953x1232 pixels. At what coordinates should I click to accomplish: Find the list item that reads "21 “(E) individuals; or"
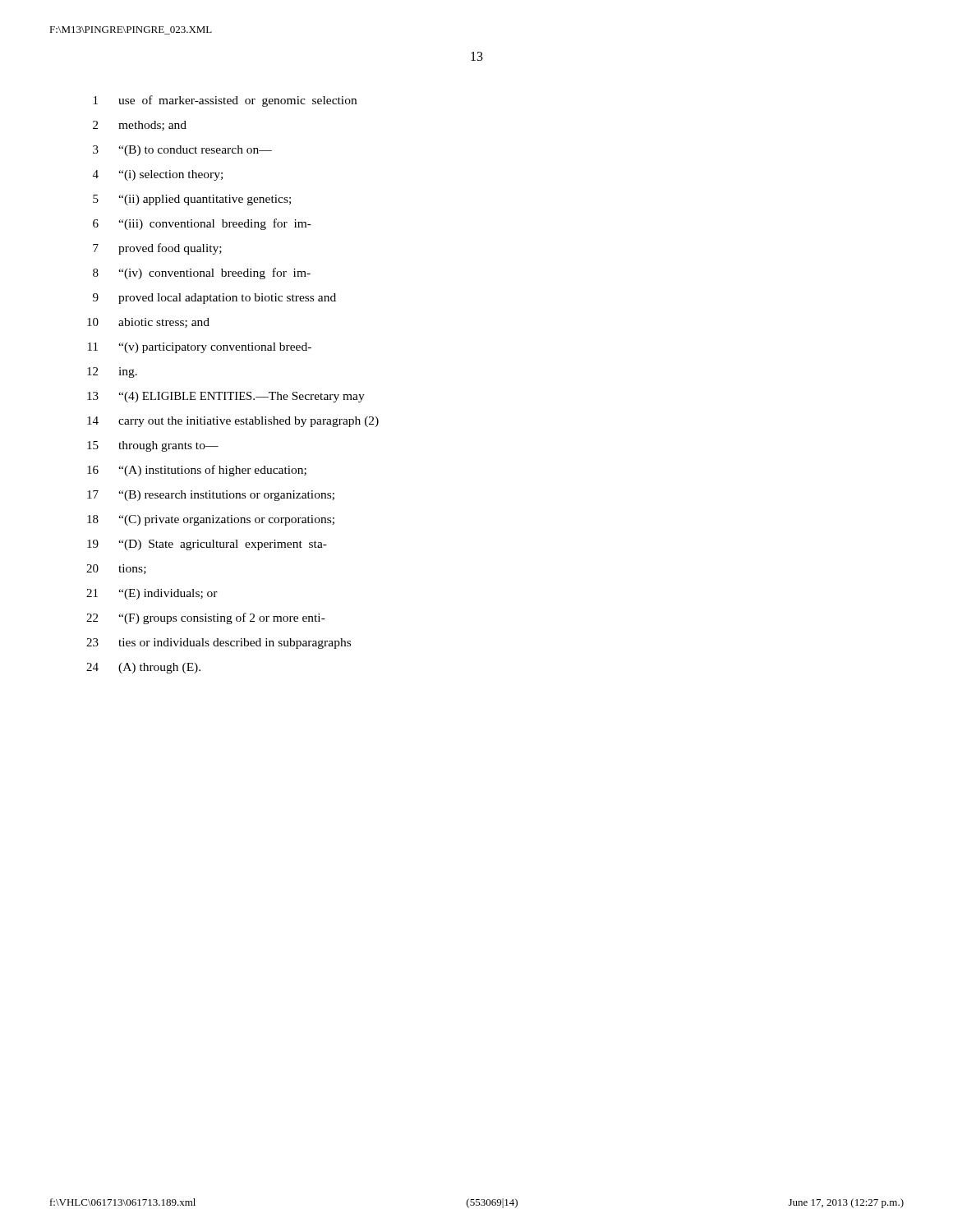pyautogui.click(x=152, y=594)
